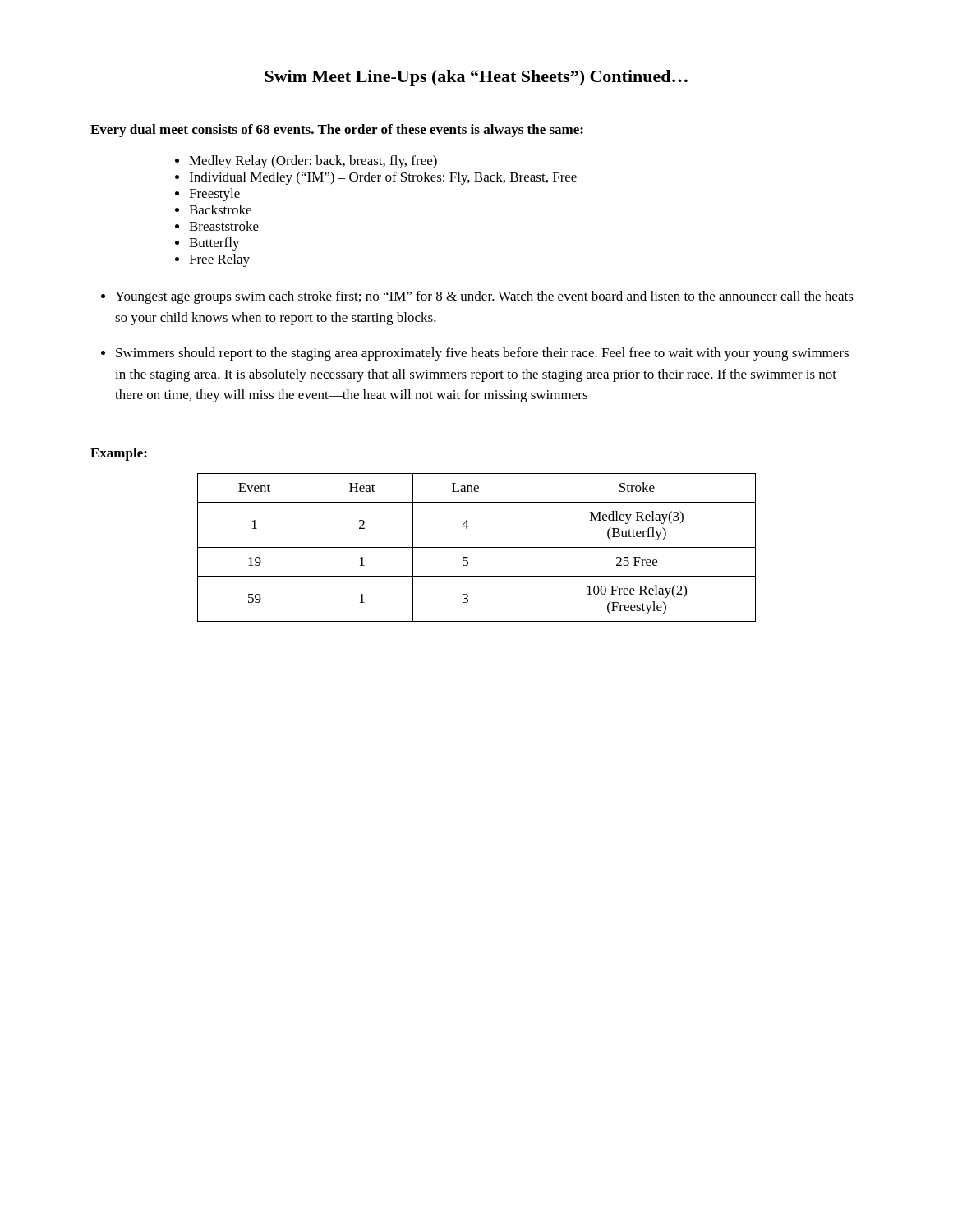Viewport: 953px width, 1232px height.
Task: Select the list item containing "Youngest age groups swim each stroke"
Action: point(484,307)
